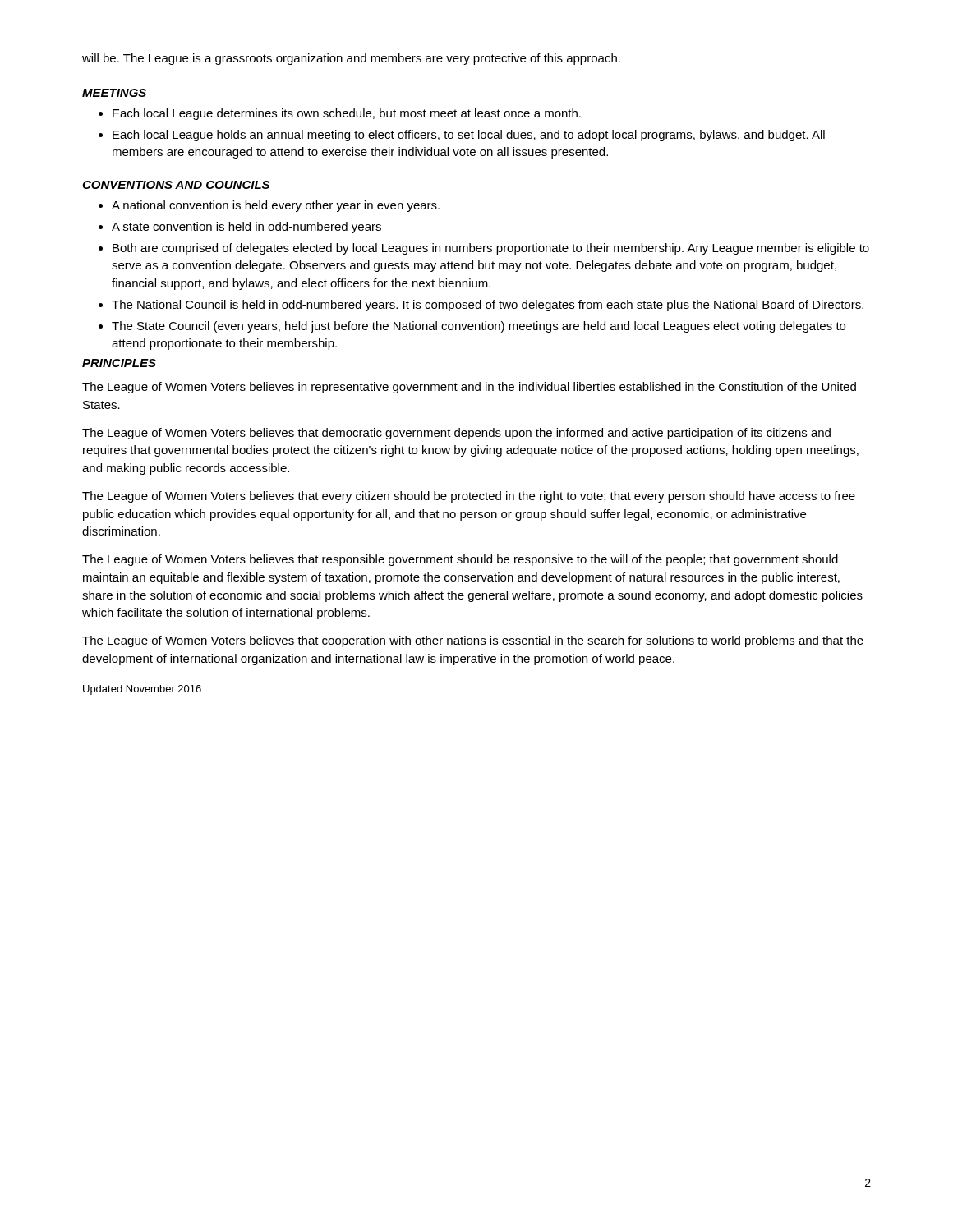
Task: Where is the passage that starts "The State Council (even years, held just before"?
Action: point(479,334)
